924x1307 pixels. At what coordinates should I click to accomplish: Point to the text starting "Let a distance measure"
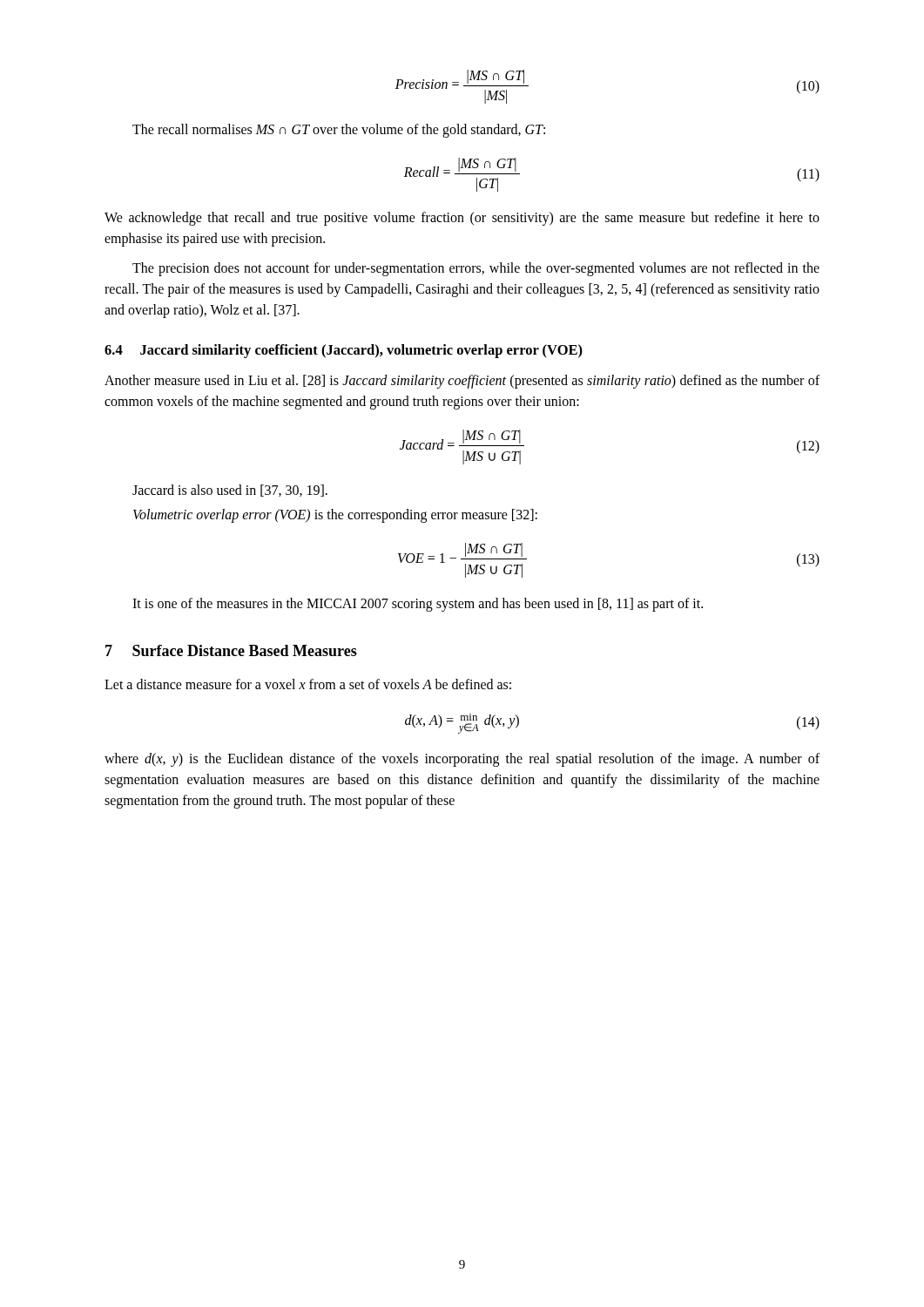tap(462, 685)
